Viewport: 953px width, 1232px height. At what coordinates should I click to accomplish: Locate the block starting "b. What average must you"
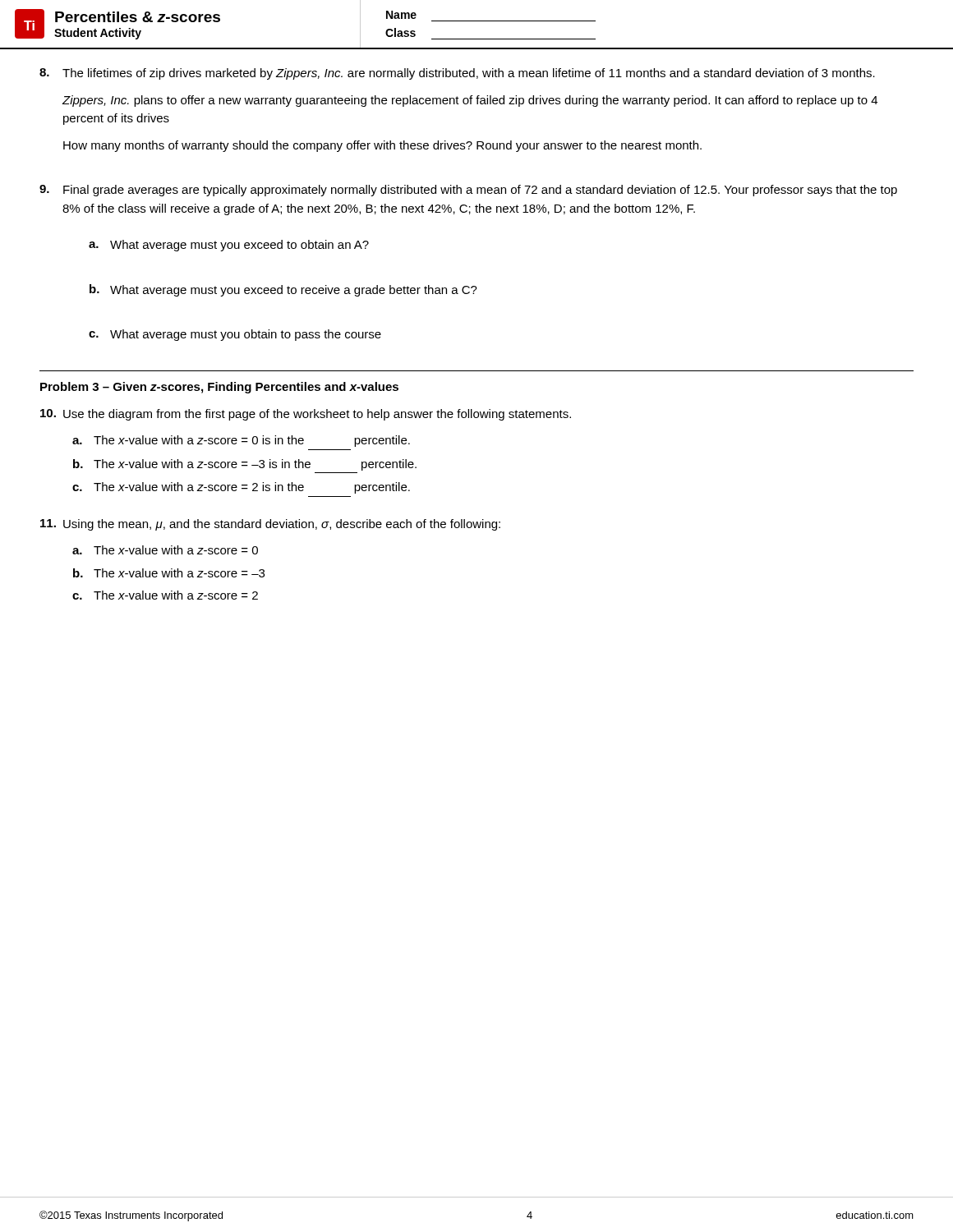coord(283,290)
